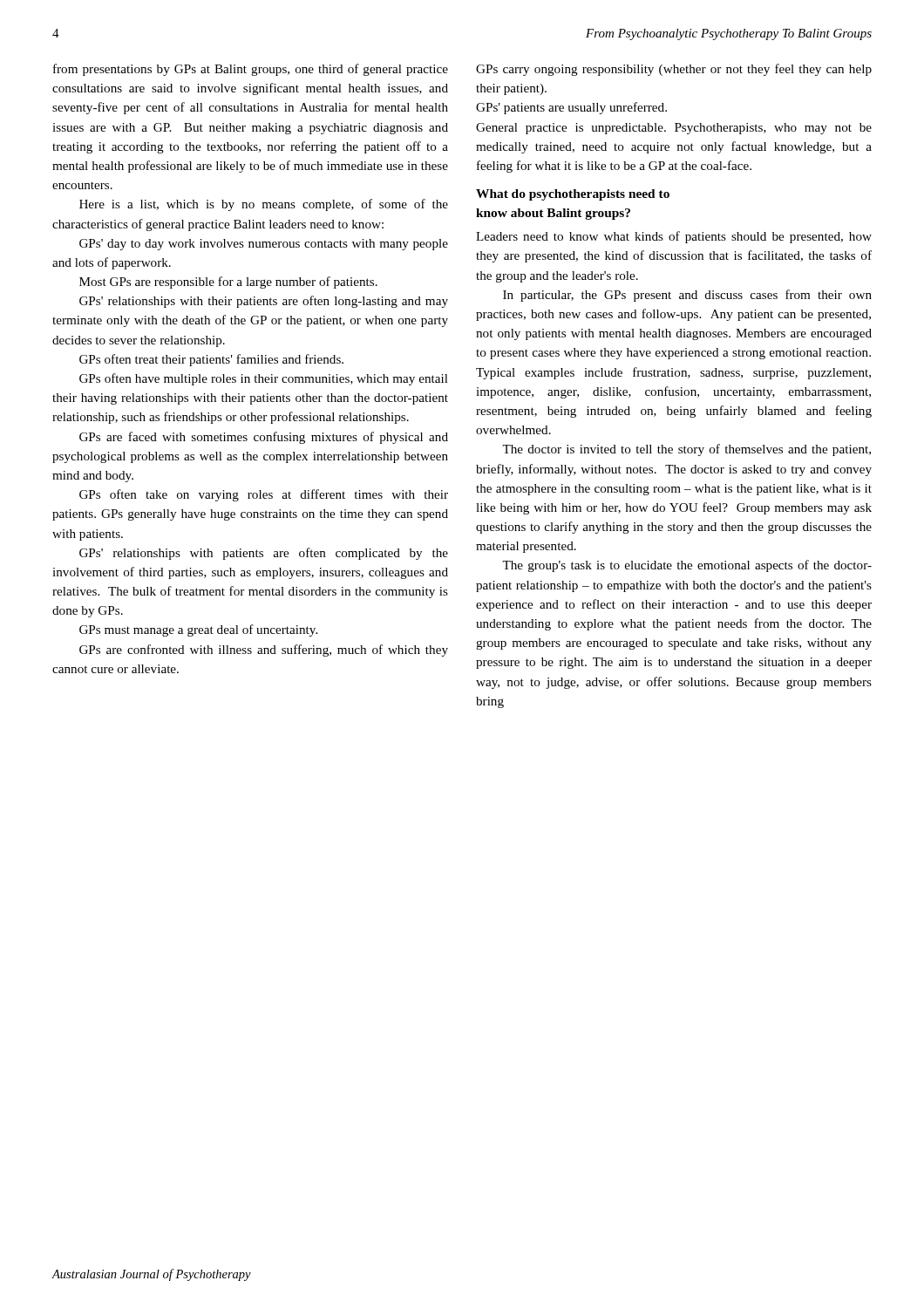Click on the block starting "Here is a list,"
Image resolution: width=924 pixels, height=1308 pixels.
click(x=250, y=214)
